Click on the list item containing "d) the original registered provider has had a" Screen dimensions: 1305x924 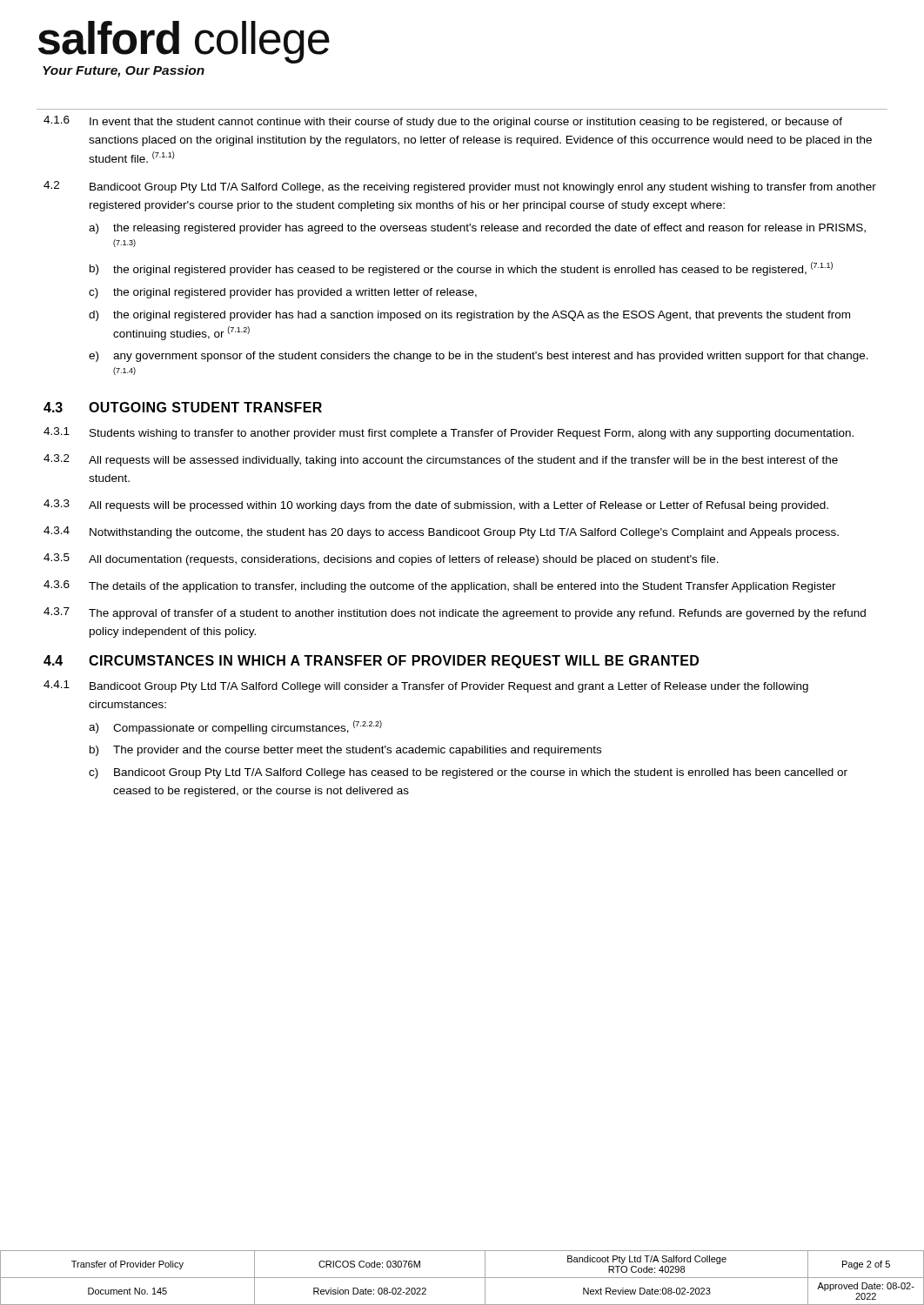click(485, 324)
